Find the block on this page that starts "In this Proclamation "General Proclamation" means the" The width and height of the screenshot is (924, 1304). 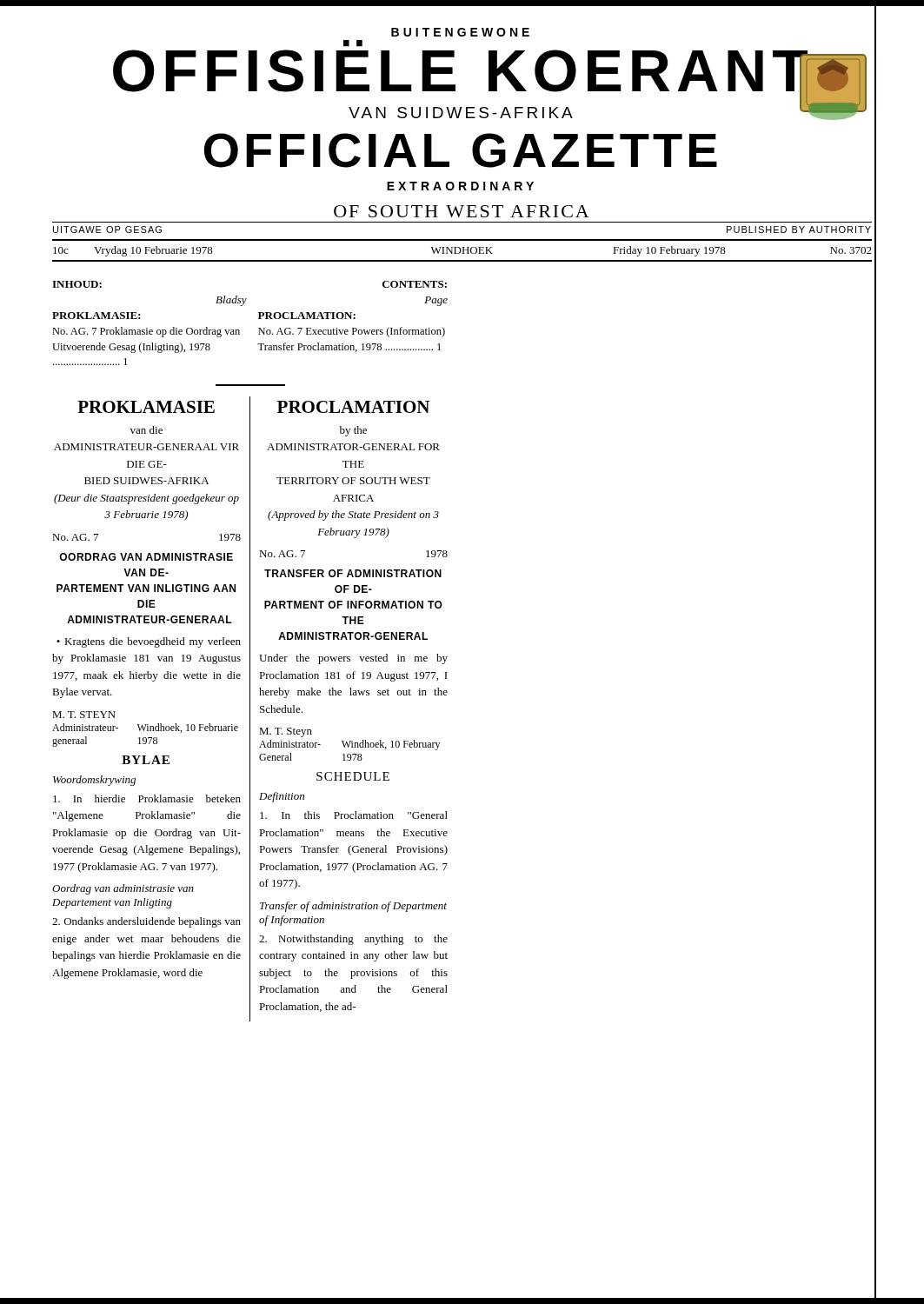coord(353,849)
